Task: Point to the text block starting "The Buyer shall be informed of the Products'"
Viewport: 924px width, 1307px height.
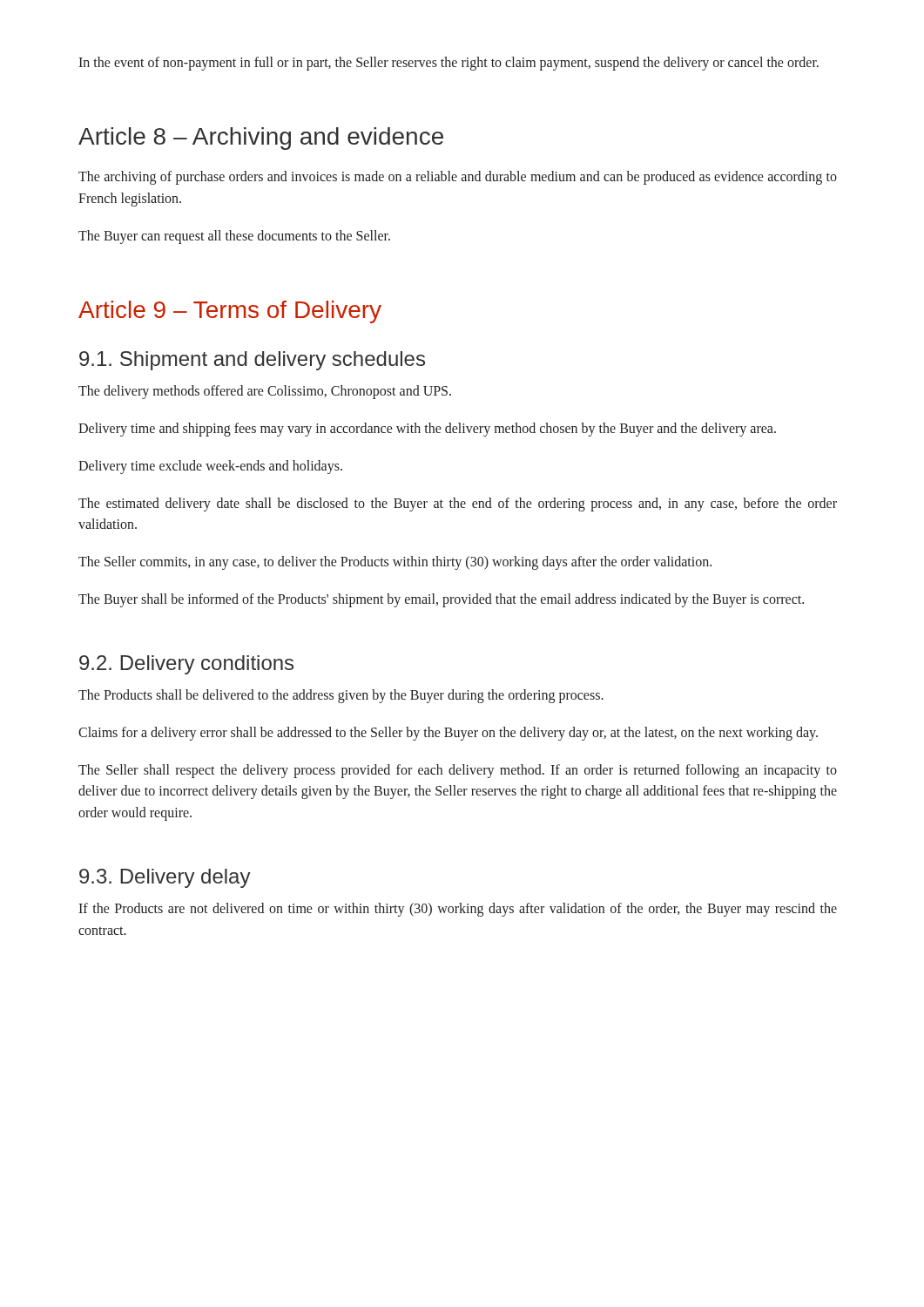Action: [442, 599]
